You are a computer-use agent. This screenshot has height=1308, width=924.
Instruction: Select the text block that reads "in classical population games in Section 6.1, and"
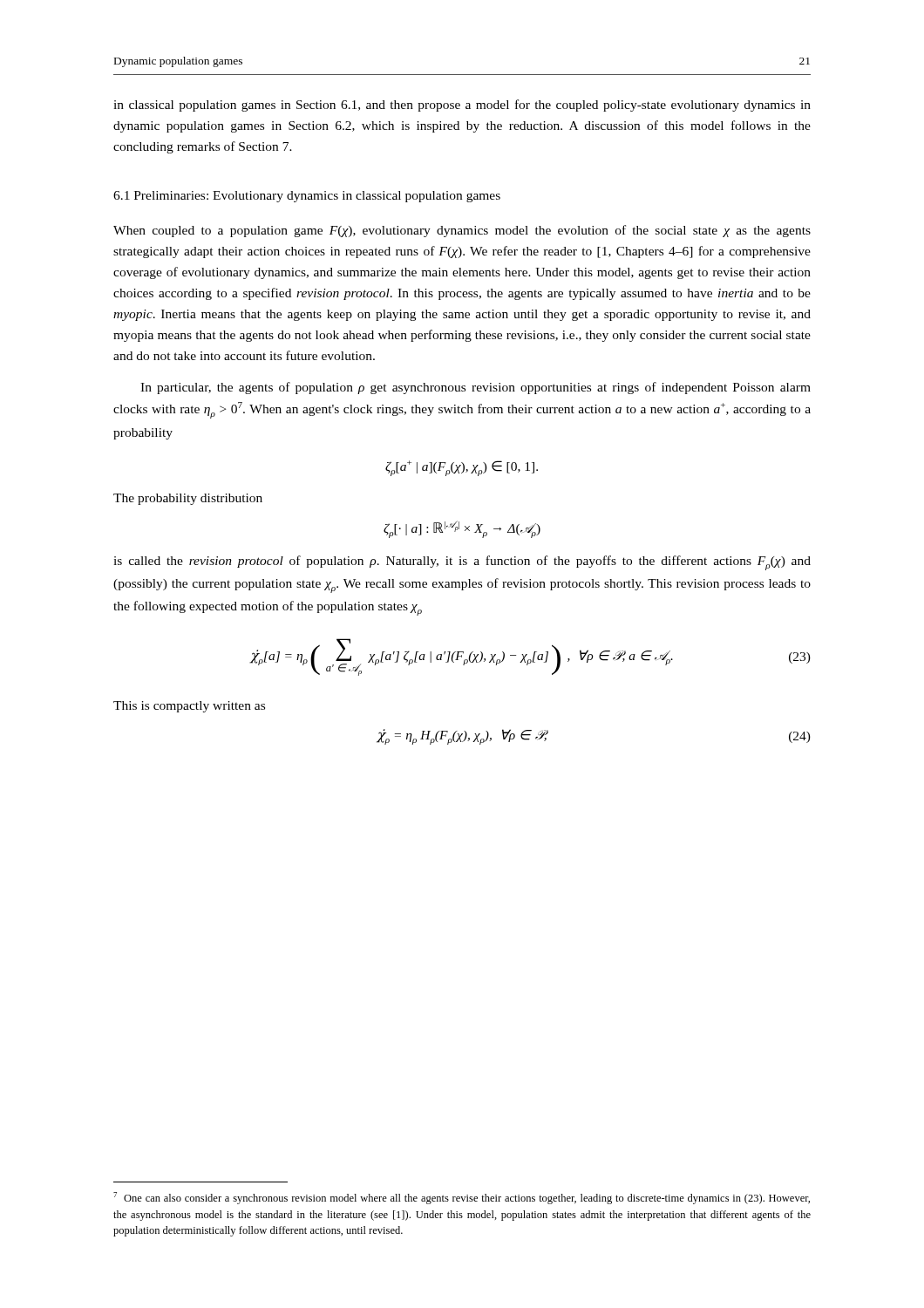462,125
